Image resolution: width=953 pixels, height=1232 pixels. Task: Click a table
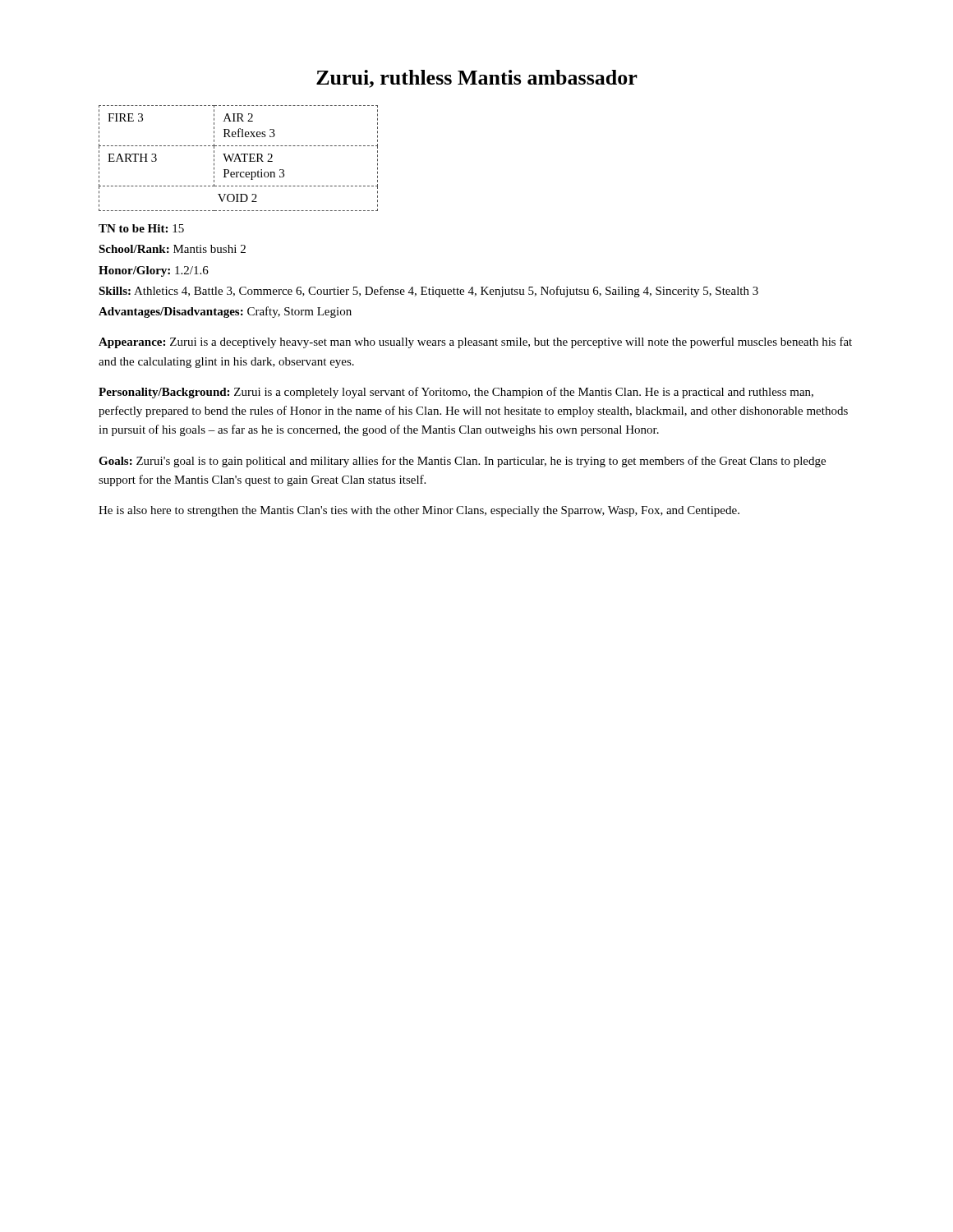click(x=476, y=158)
